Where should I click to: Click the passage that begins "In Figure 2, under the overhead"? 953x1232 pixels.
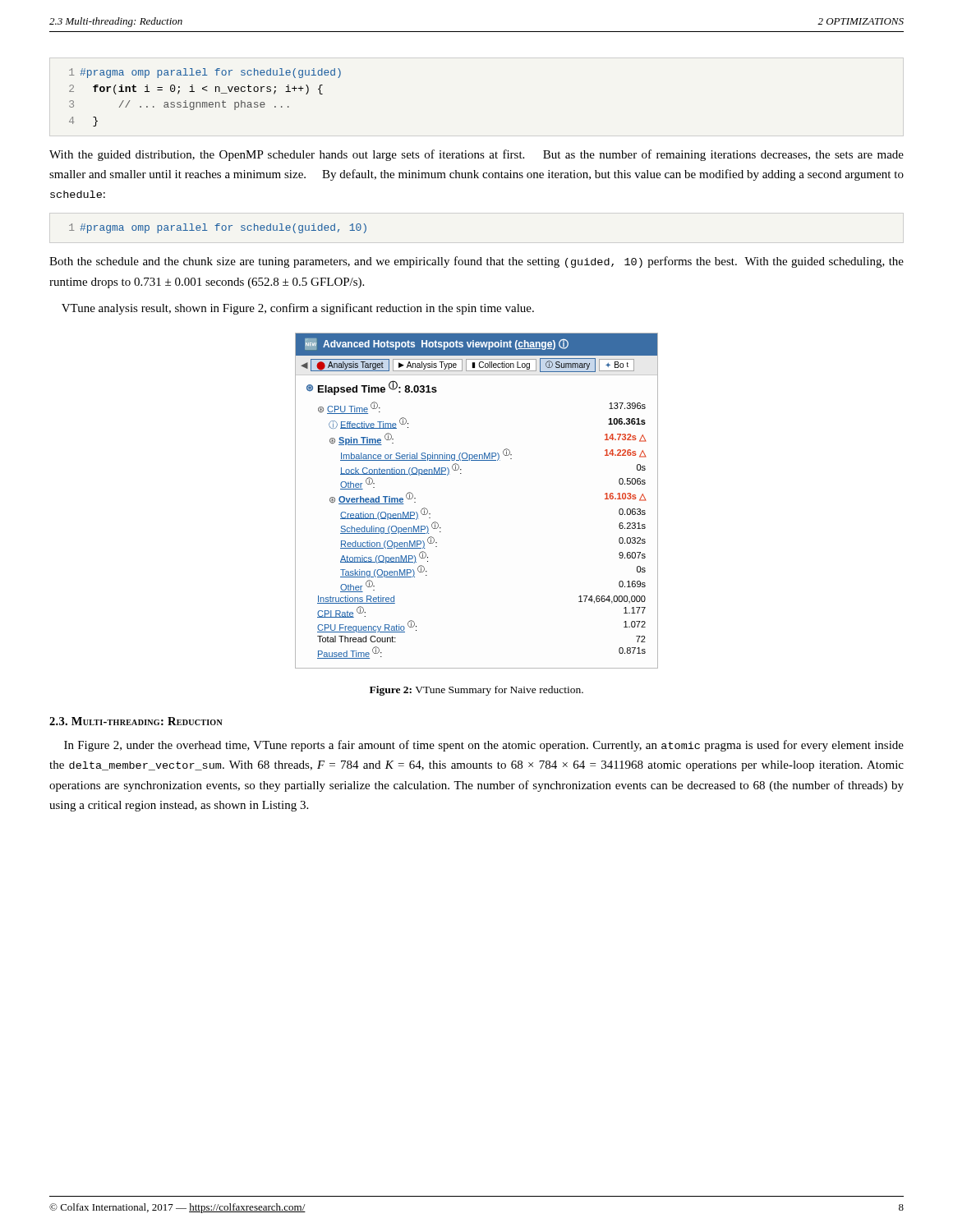476,775
